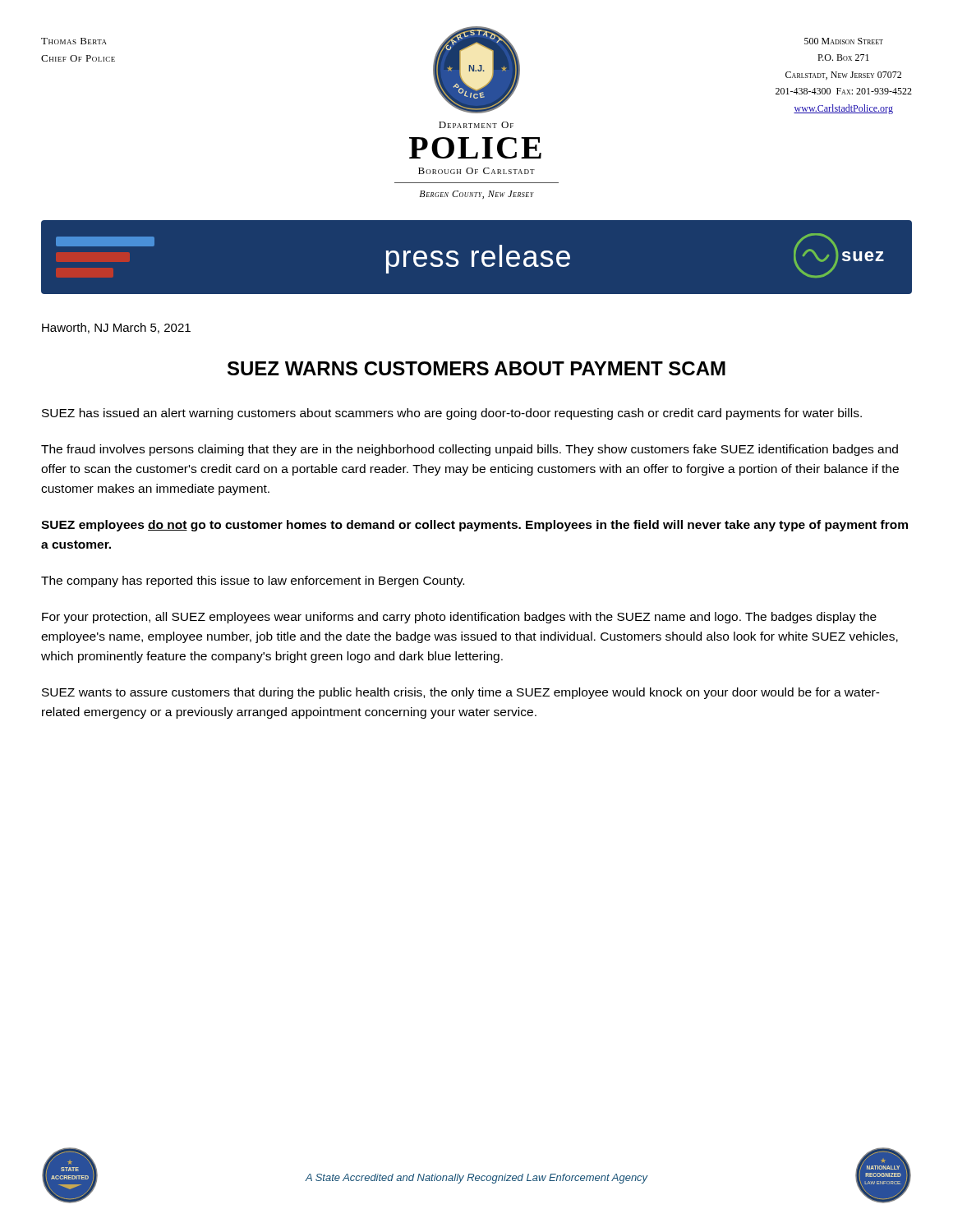Screen dimensions: 1232x953
Task: Find the block on this page that starts "SUEZ has issued an alert warning"
Action: click(x=452, y=413)
